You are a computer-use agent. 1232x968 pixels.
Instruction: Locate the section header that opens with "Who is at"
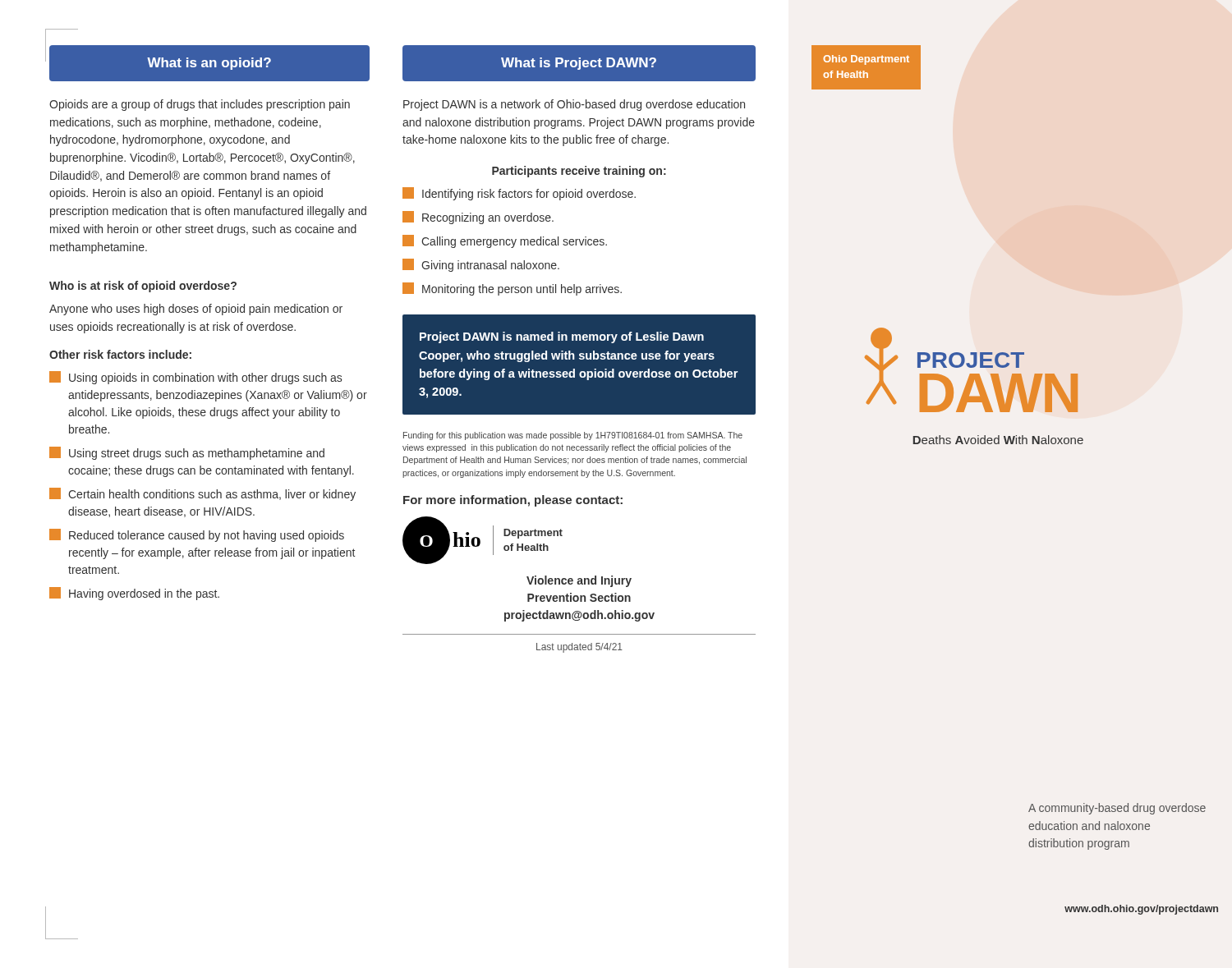tap(143, 286)
